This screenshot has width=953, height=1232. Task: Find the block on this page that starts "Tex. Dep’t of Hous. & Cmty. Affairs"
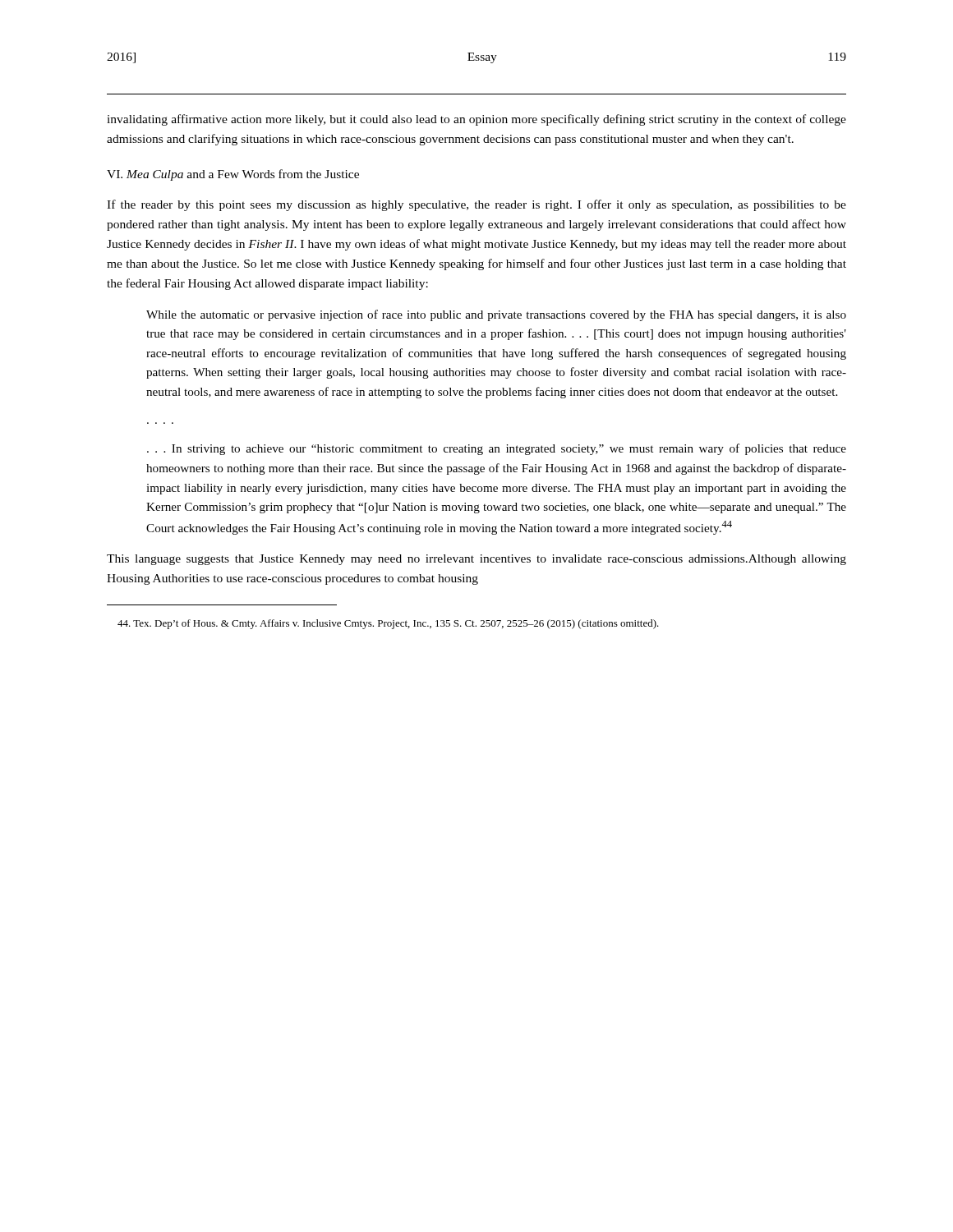[476, 624]
